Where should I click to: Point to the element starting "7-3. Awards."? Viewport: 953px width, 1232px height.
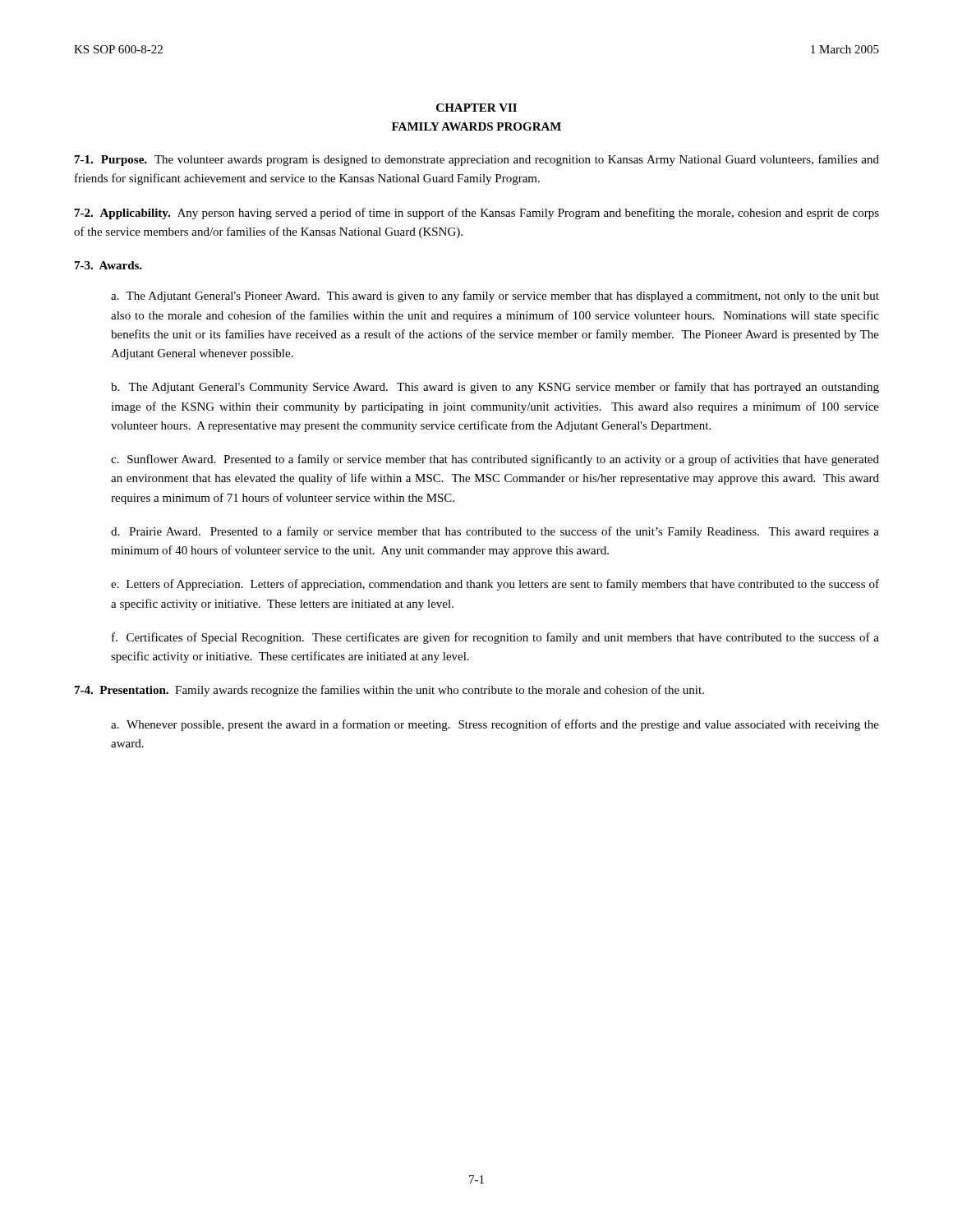(108, 265)
